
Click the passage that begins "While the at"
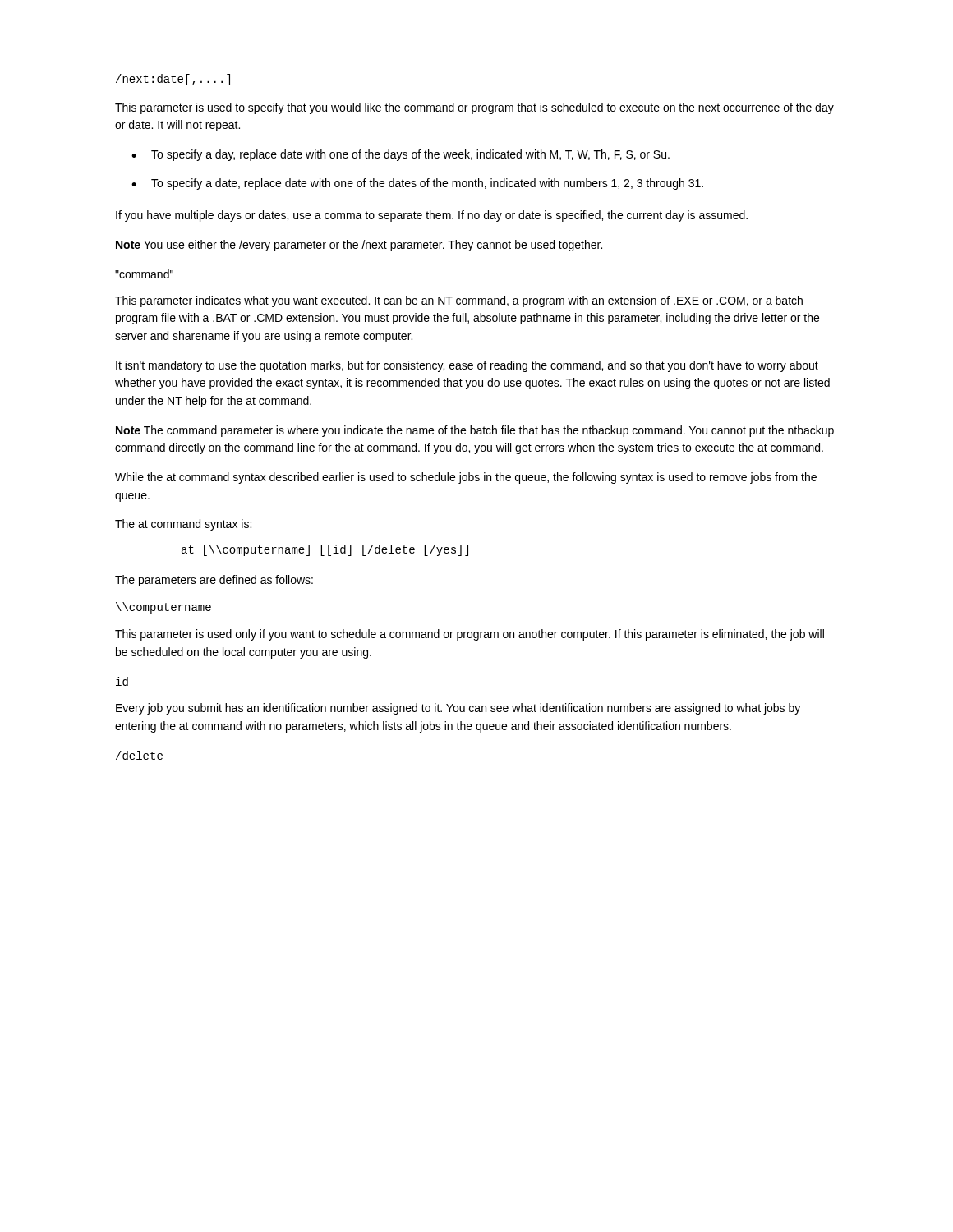click(466, 486)
